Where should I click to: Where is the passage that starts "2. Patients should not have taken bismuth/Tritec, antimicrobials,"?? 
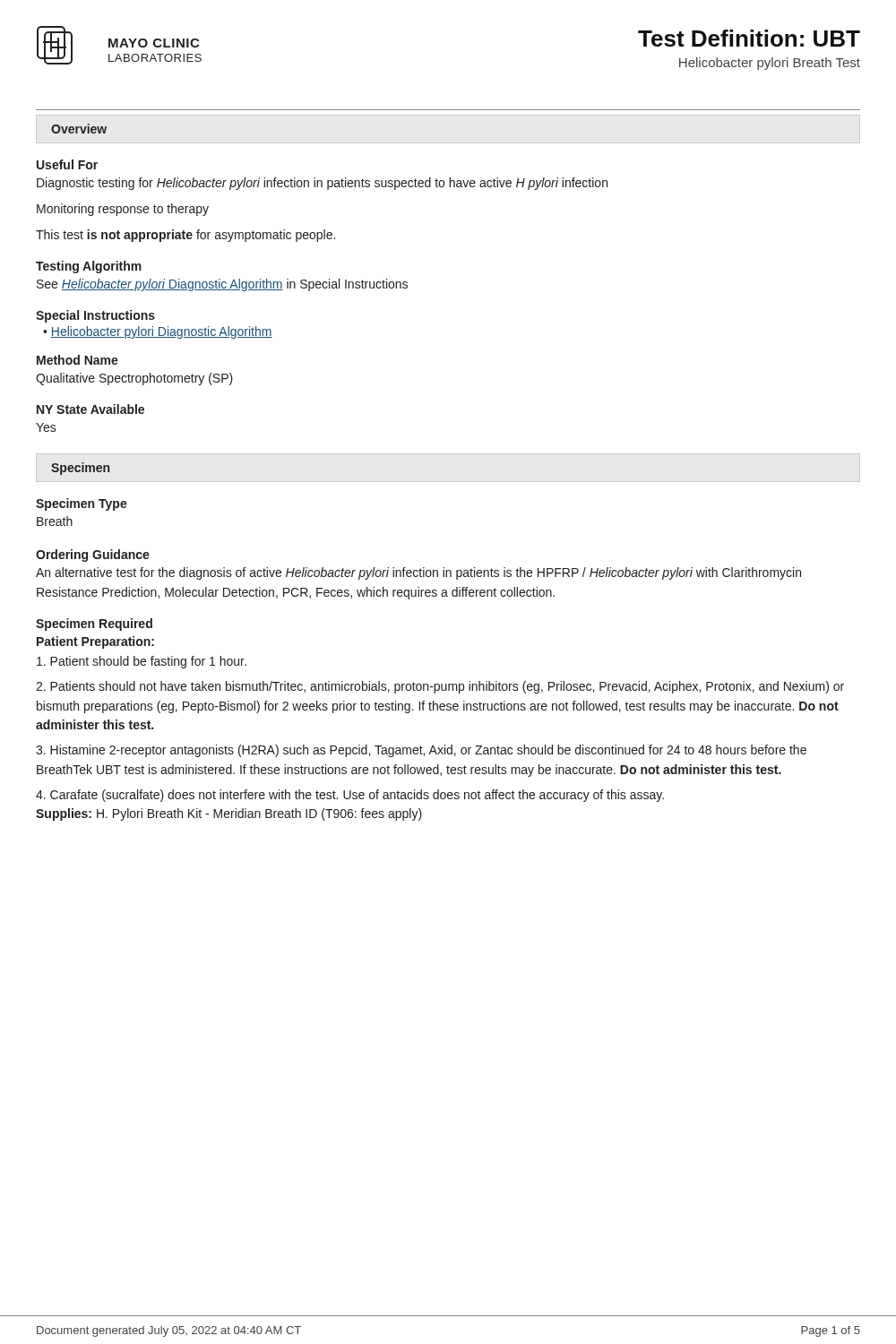[x=440, y=706]
